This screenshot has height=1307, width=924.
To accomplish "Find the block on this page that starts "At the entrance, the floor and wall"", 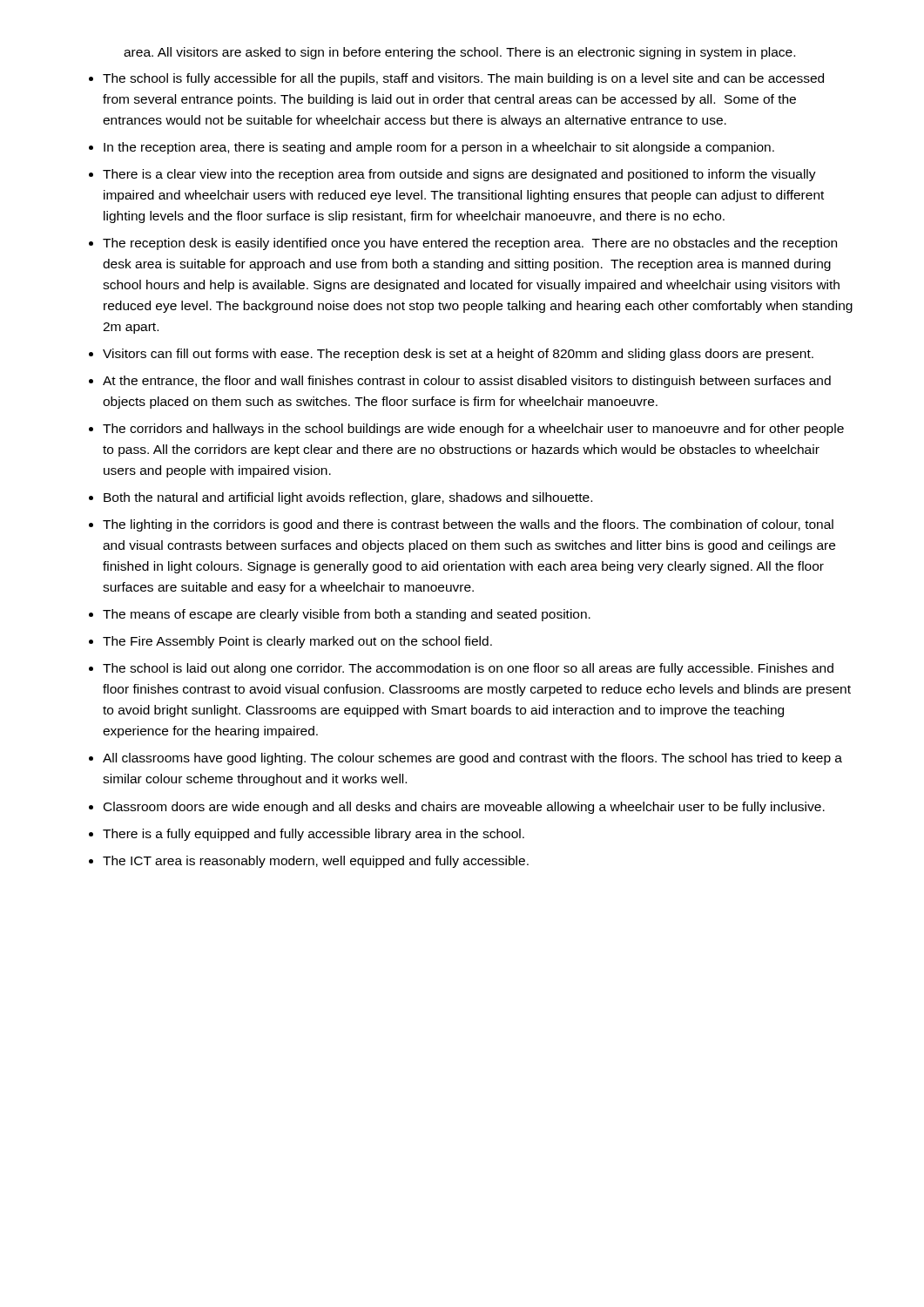I will [467, 391].
